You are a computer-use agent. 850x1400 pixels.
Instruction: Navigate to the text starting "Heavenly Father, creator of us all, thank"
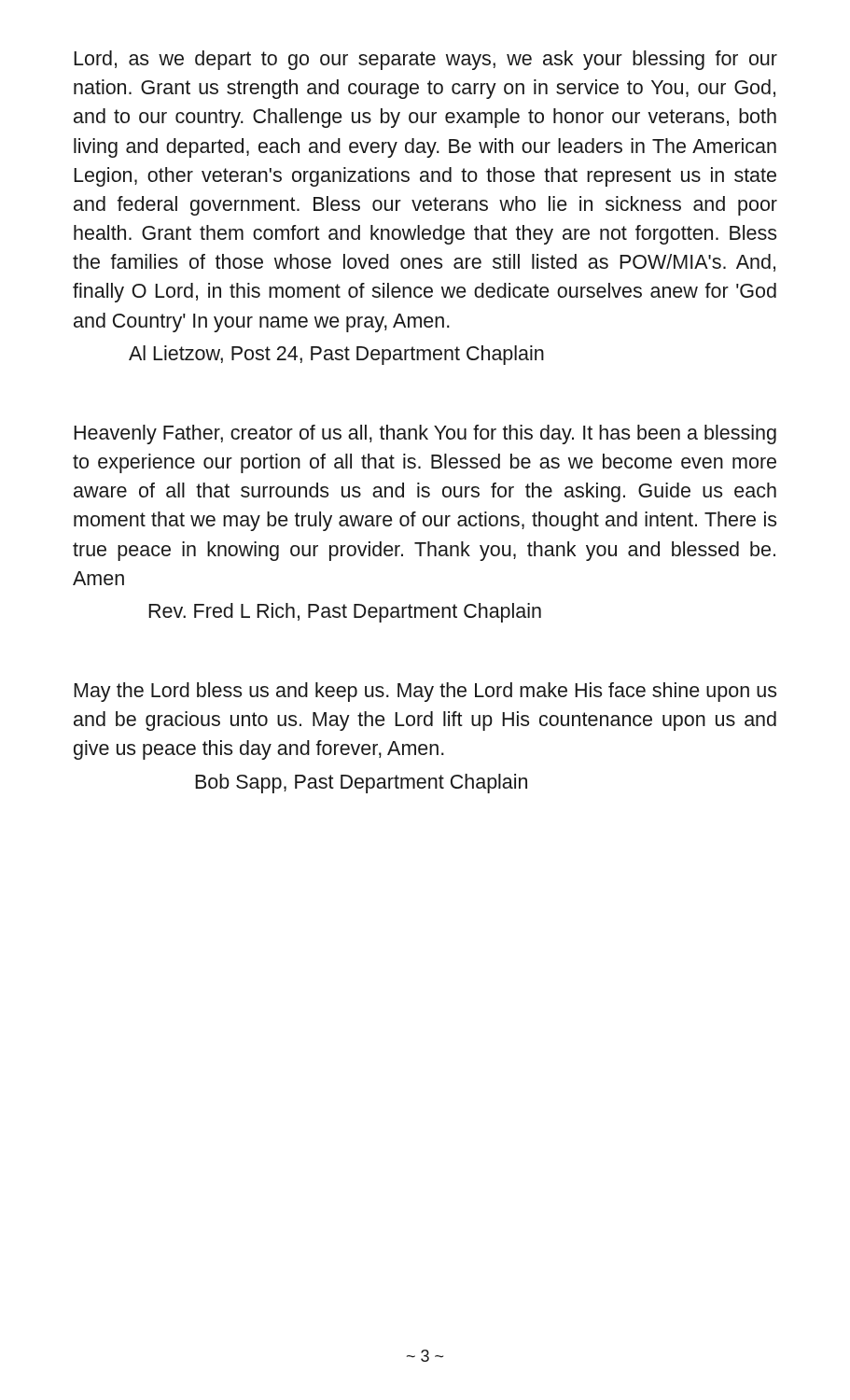coord(425,523)
